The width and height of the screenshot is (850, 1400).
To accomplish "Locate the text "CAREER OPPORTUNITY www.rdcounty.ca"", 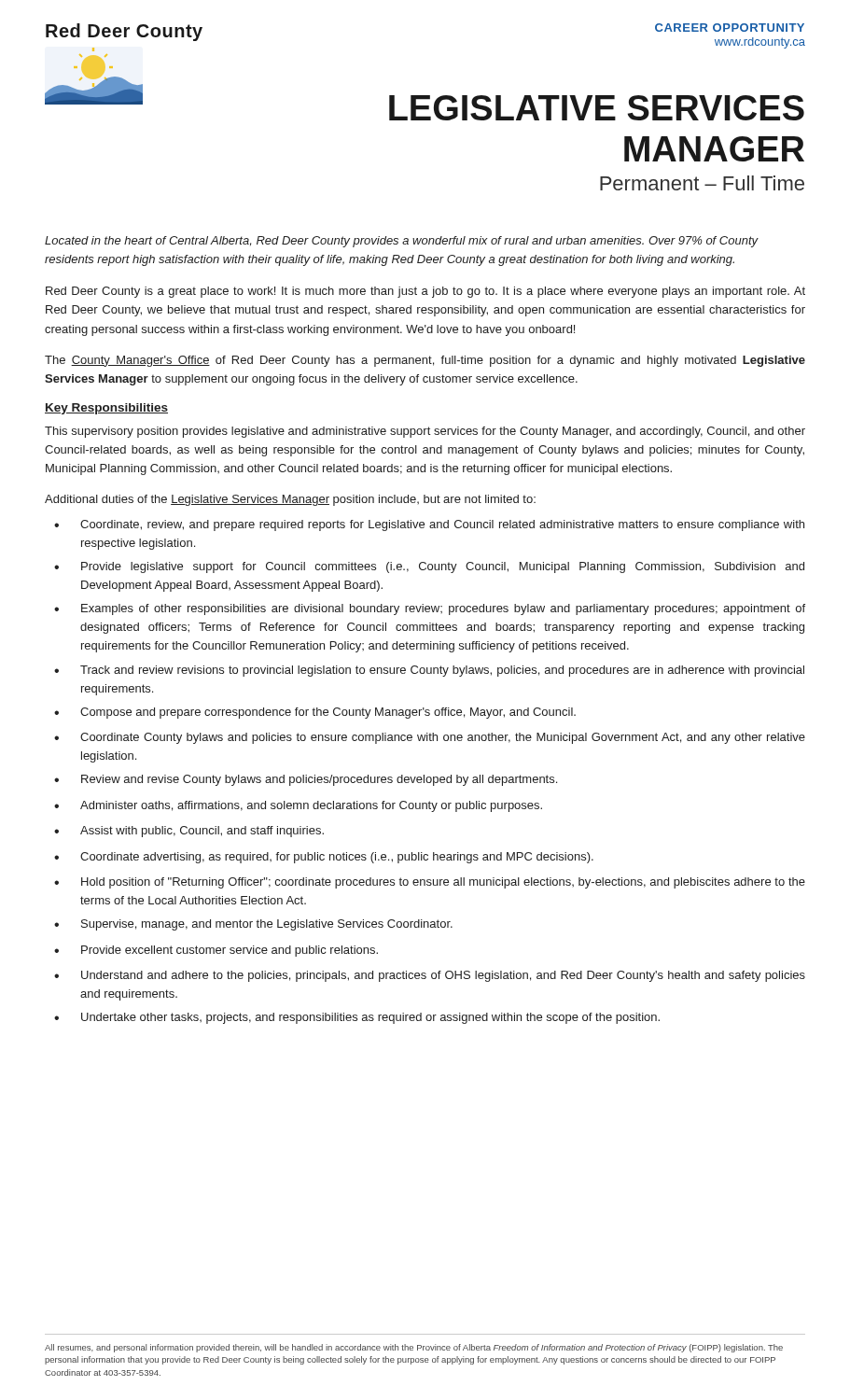I will click(x=730, y=35).
